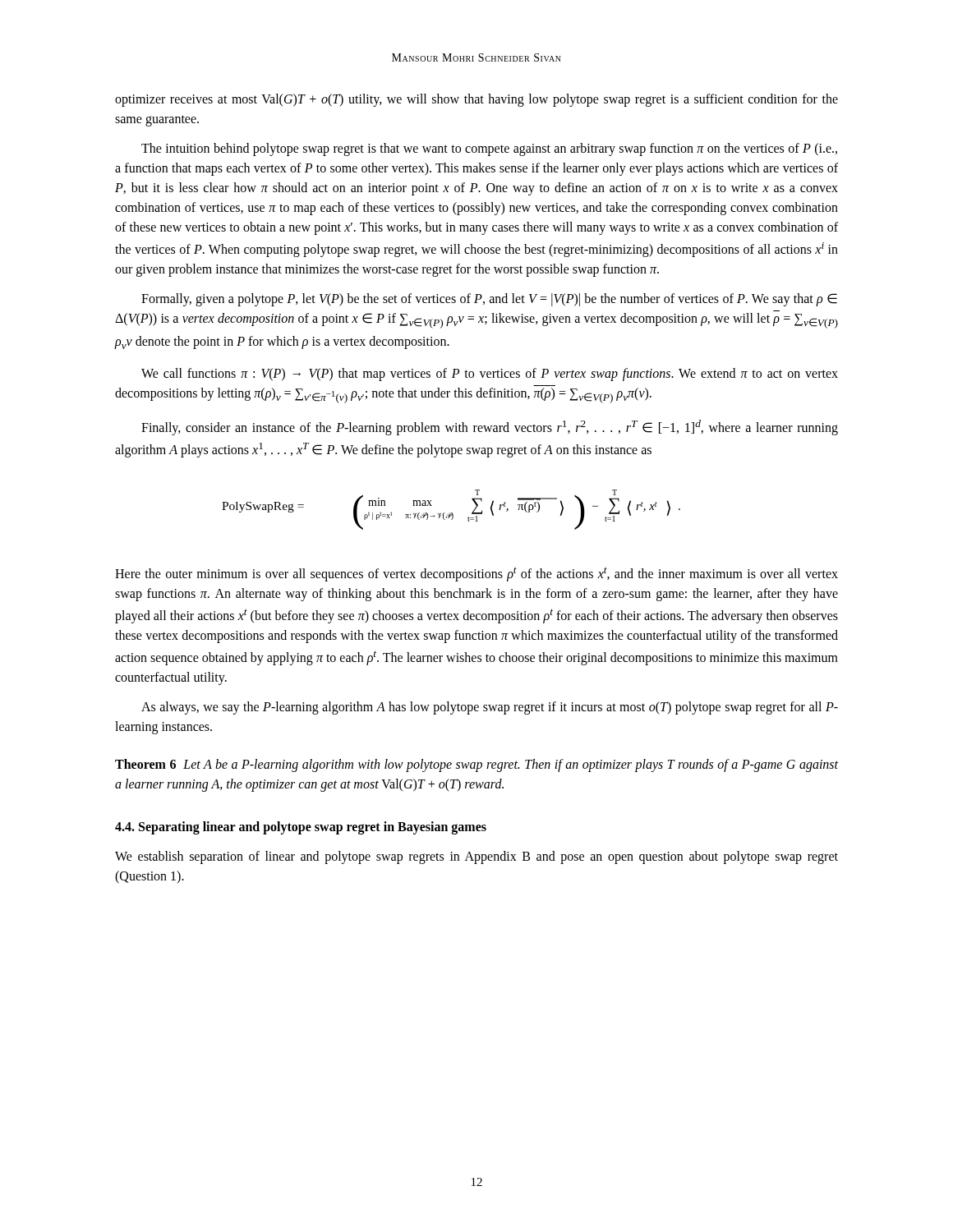Point to the block beginning "We establish separation of"
This screenshot has height=1232, width=953.
[x=476, y=867]
